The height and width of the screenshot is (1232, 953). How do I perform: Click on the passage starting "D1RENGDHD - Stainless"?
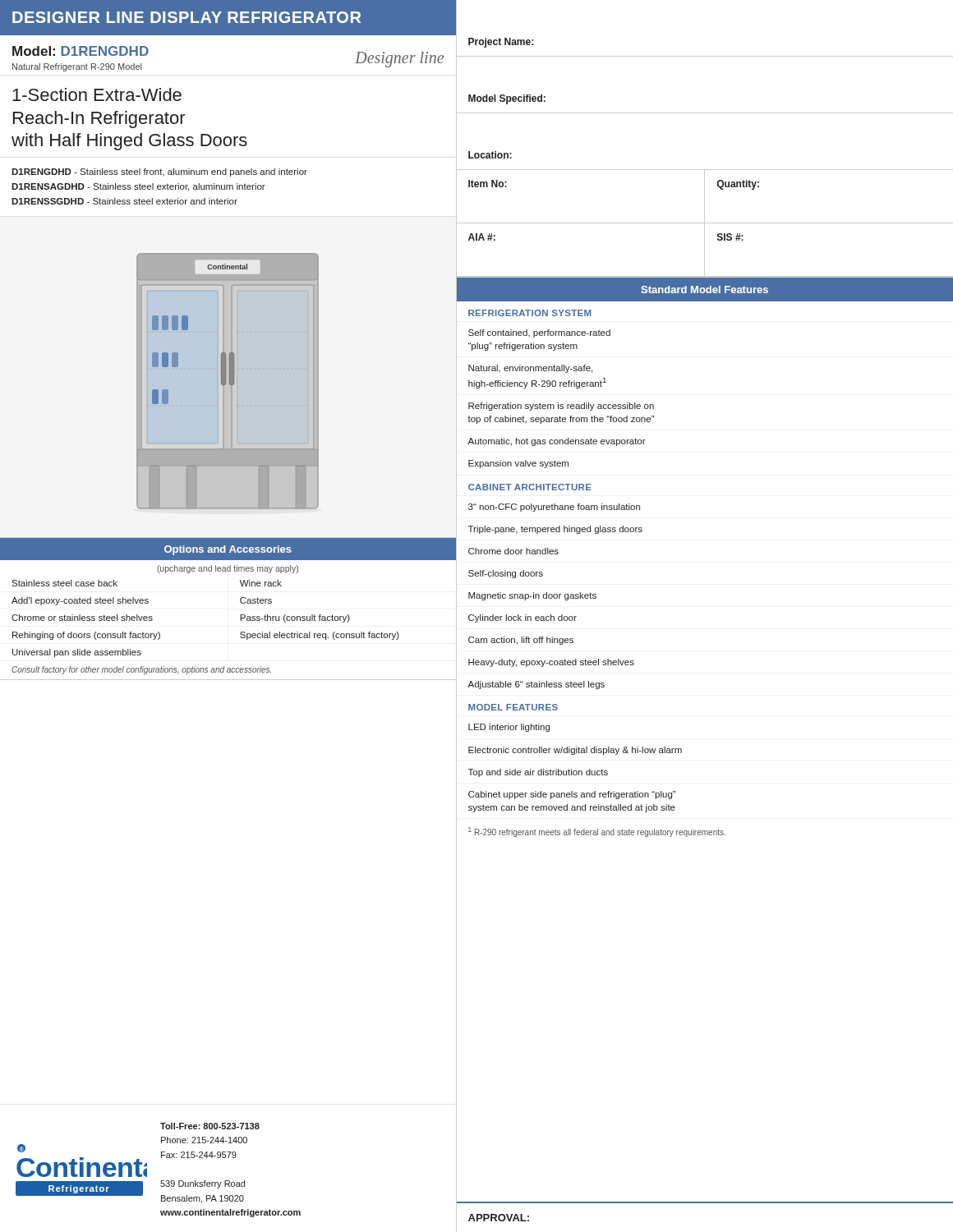228,187
